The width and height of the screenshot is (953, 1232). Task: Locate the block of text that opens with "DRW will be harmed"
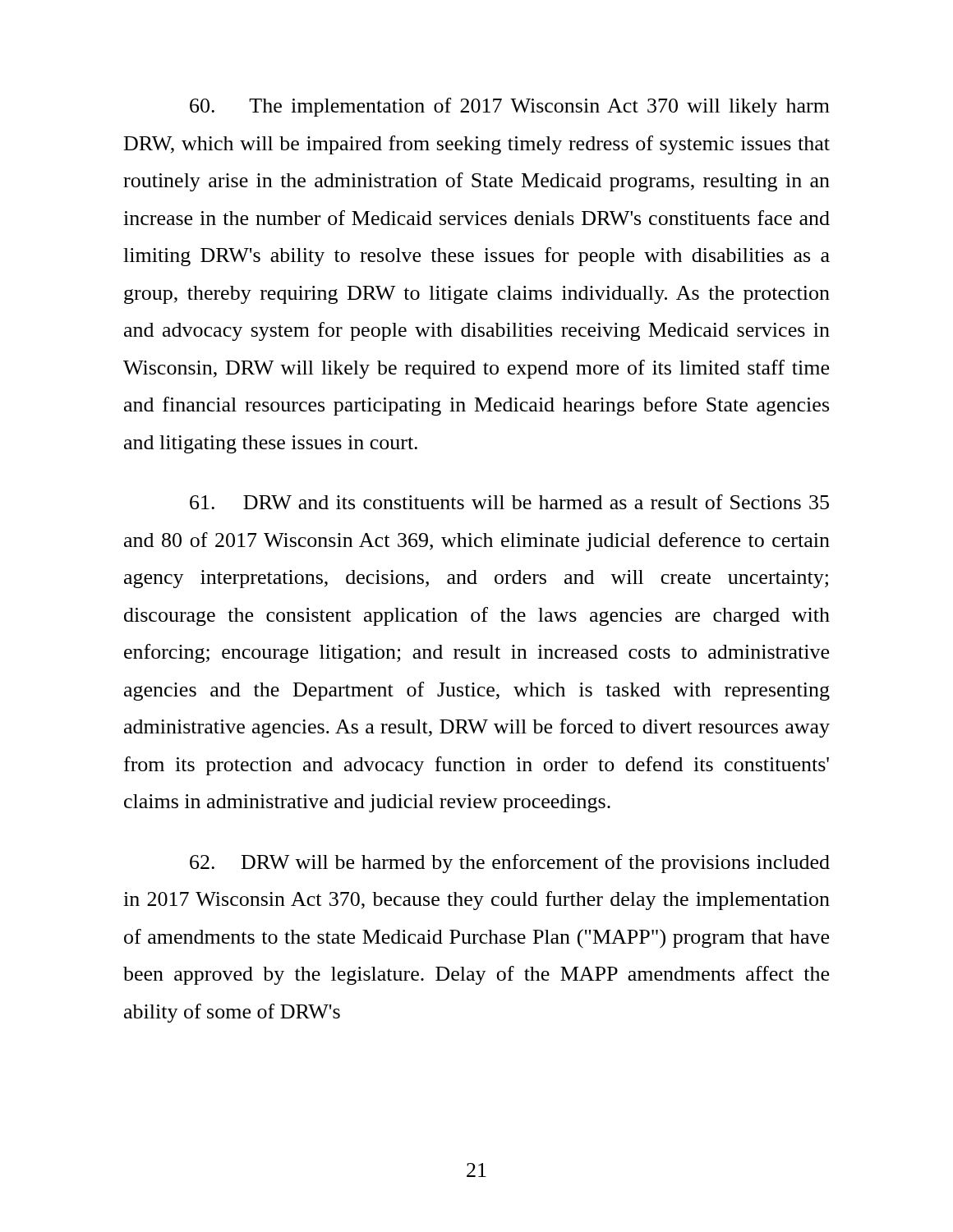tap(476, 937)
